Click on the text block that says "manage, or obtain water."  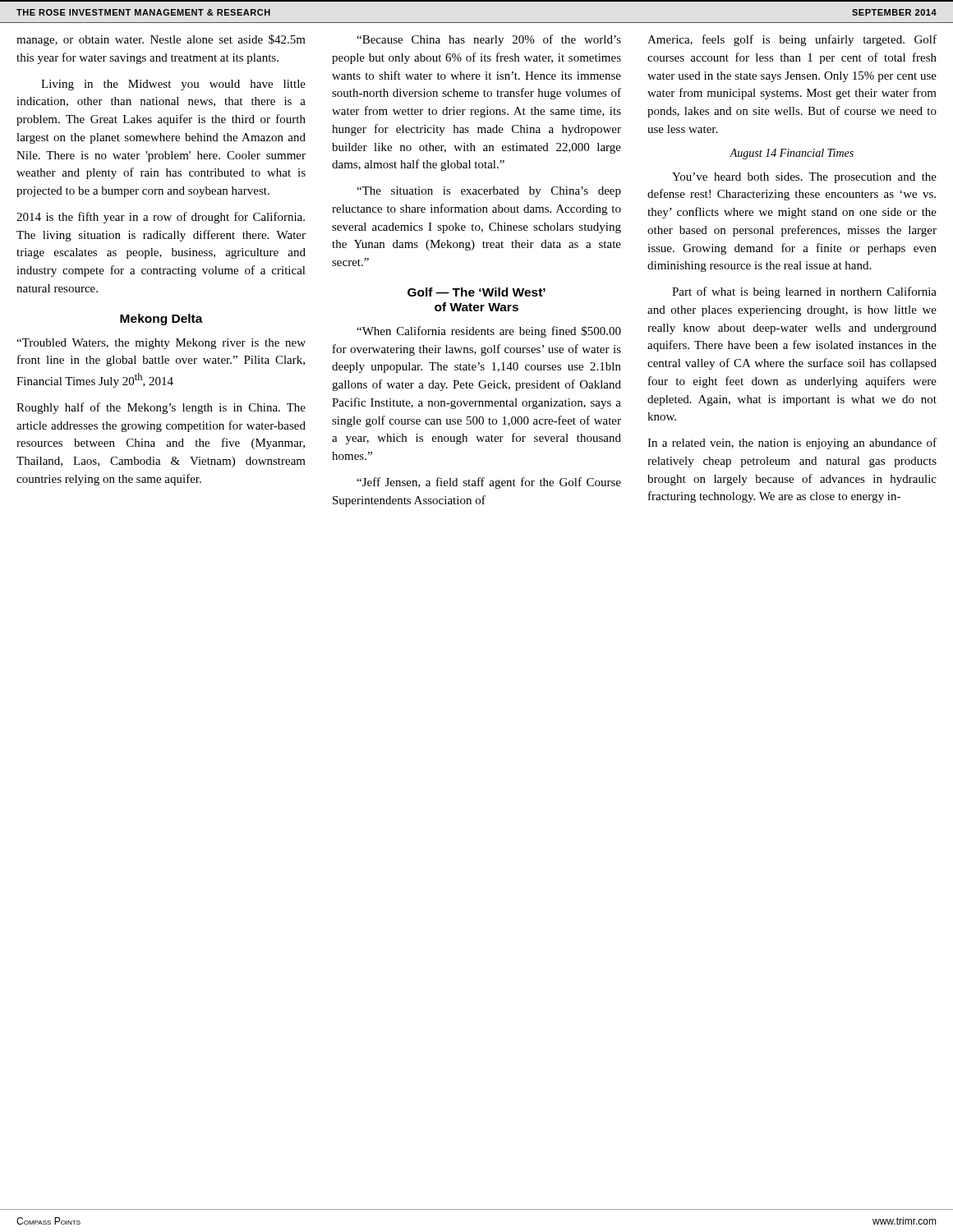[x=161, y=49]
